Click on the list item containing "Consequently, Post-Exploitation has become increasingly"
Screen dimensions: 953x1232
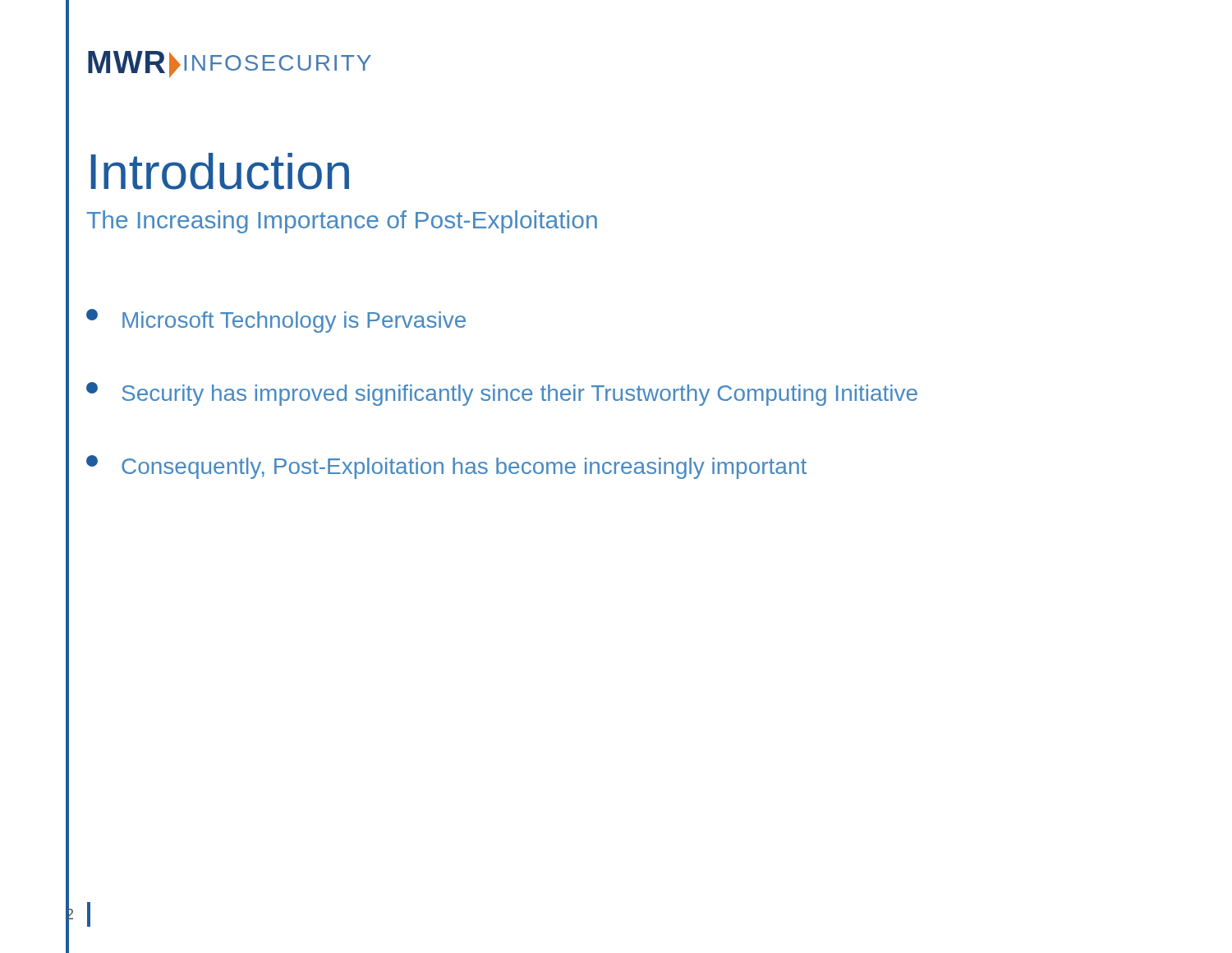pos(446,467)
